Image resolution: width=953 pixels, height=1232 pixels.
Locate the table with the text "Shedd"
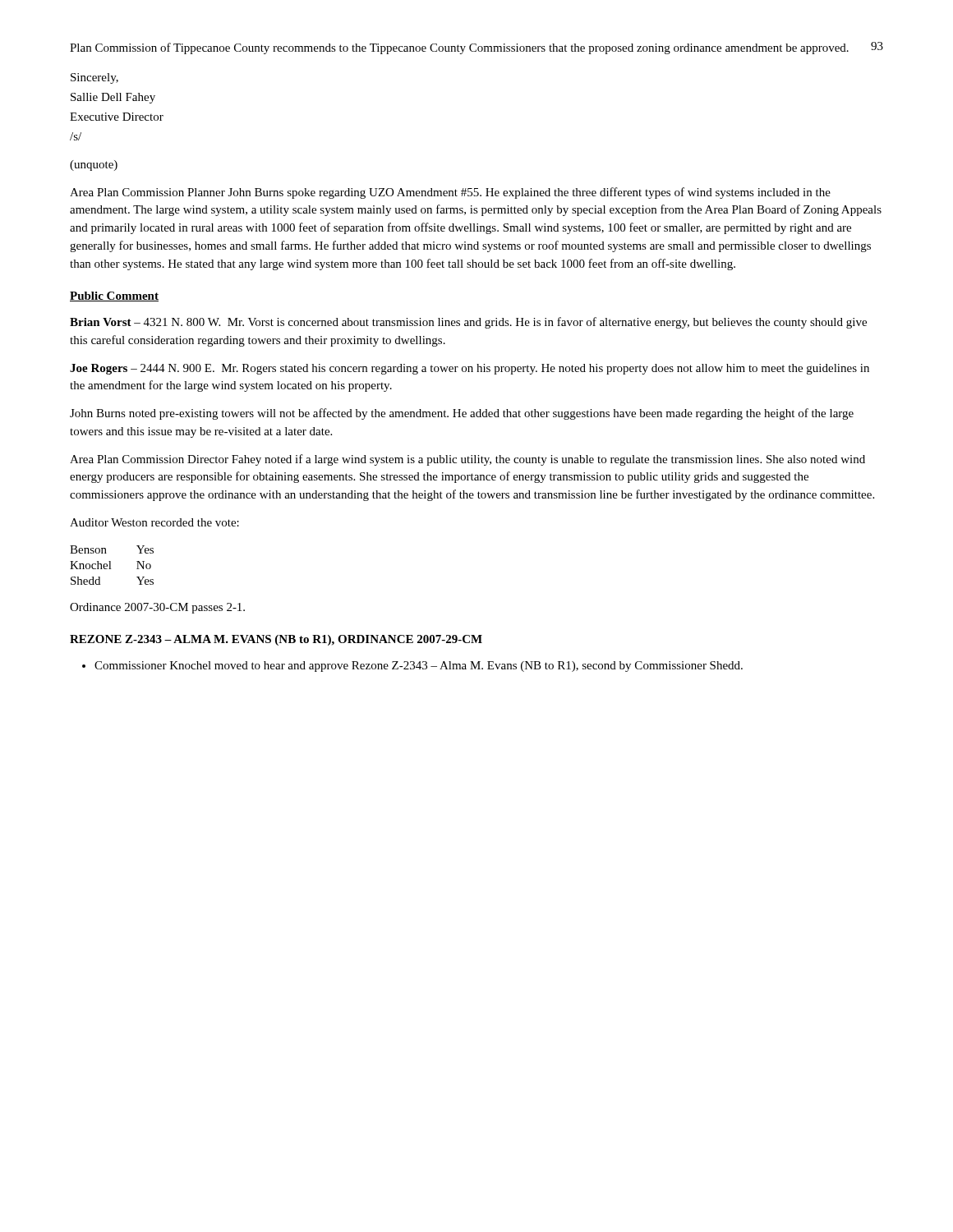point(476,565)
